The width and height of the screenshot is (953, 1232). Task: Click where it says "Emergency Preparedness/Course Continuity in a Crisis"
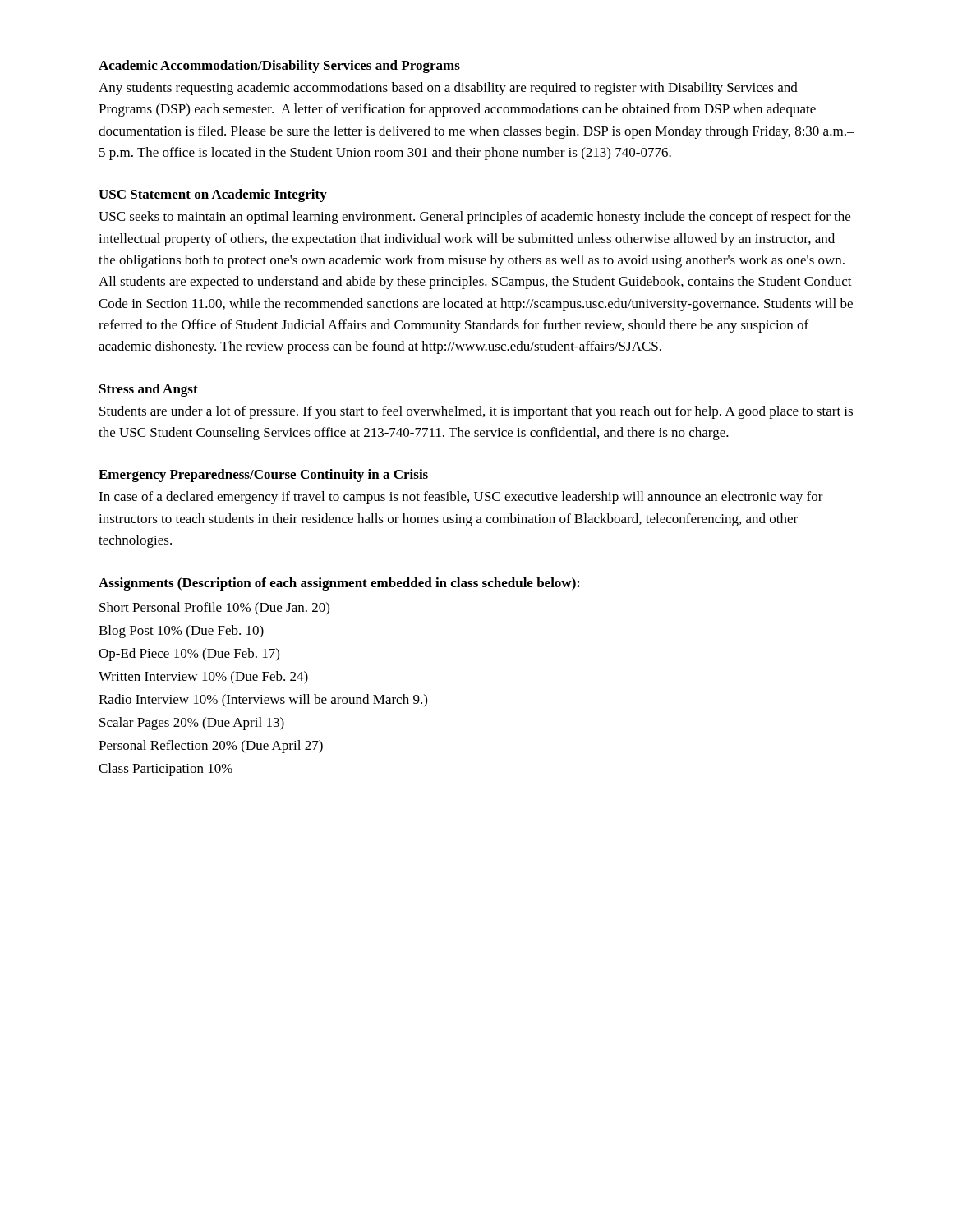pyautogui.click(x=263, y=475)
